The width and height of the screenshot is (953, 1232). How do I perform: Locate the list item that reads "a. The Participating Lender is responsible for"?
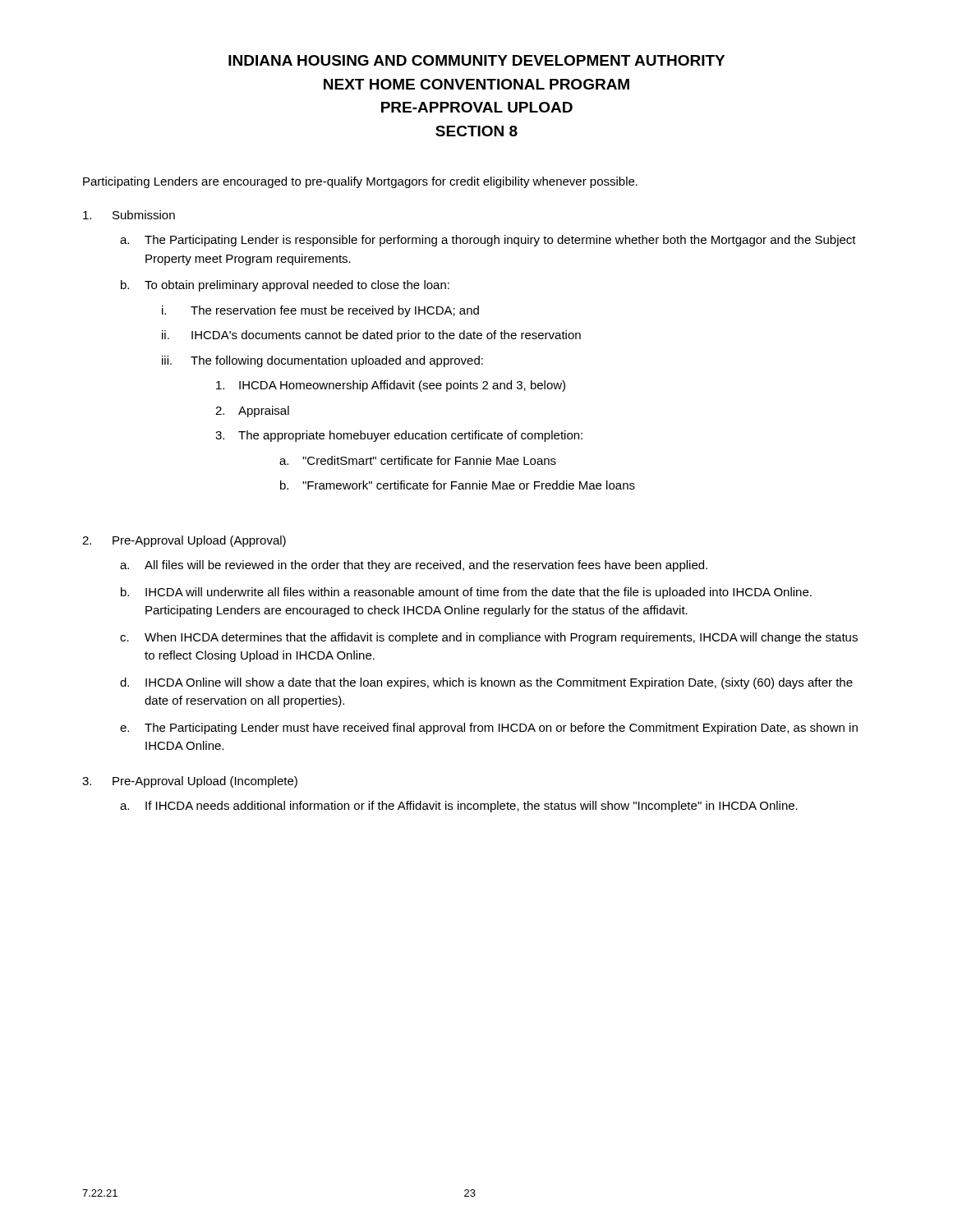click(x=495, y=249)
